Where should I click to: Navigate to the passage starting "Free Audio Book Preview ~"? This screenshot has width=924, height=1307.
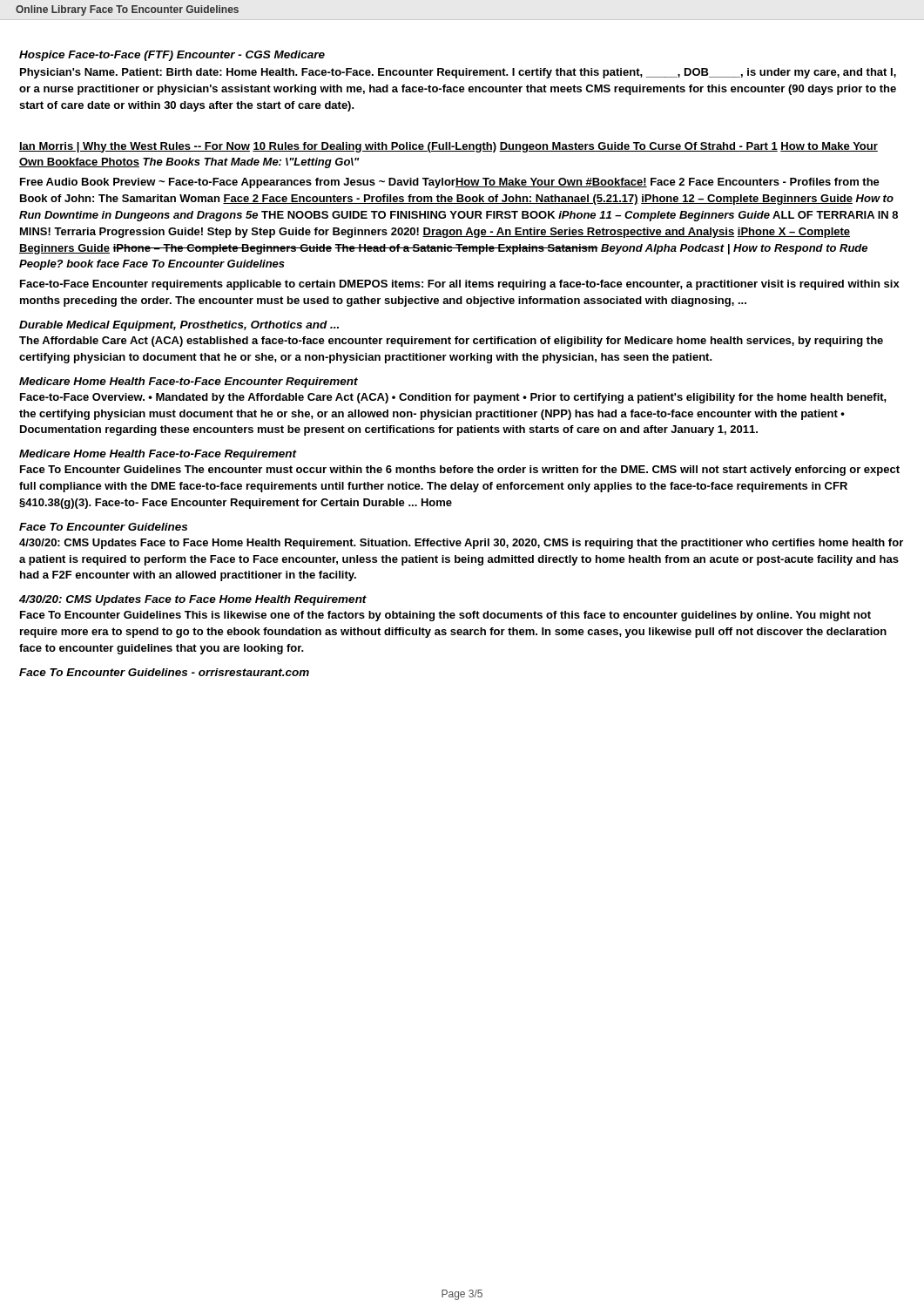(459, 223)
